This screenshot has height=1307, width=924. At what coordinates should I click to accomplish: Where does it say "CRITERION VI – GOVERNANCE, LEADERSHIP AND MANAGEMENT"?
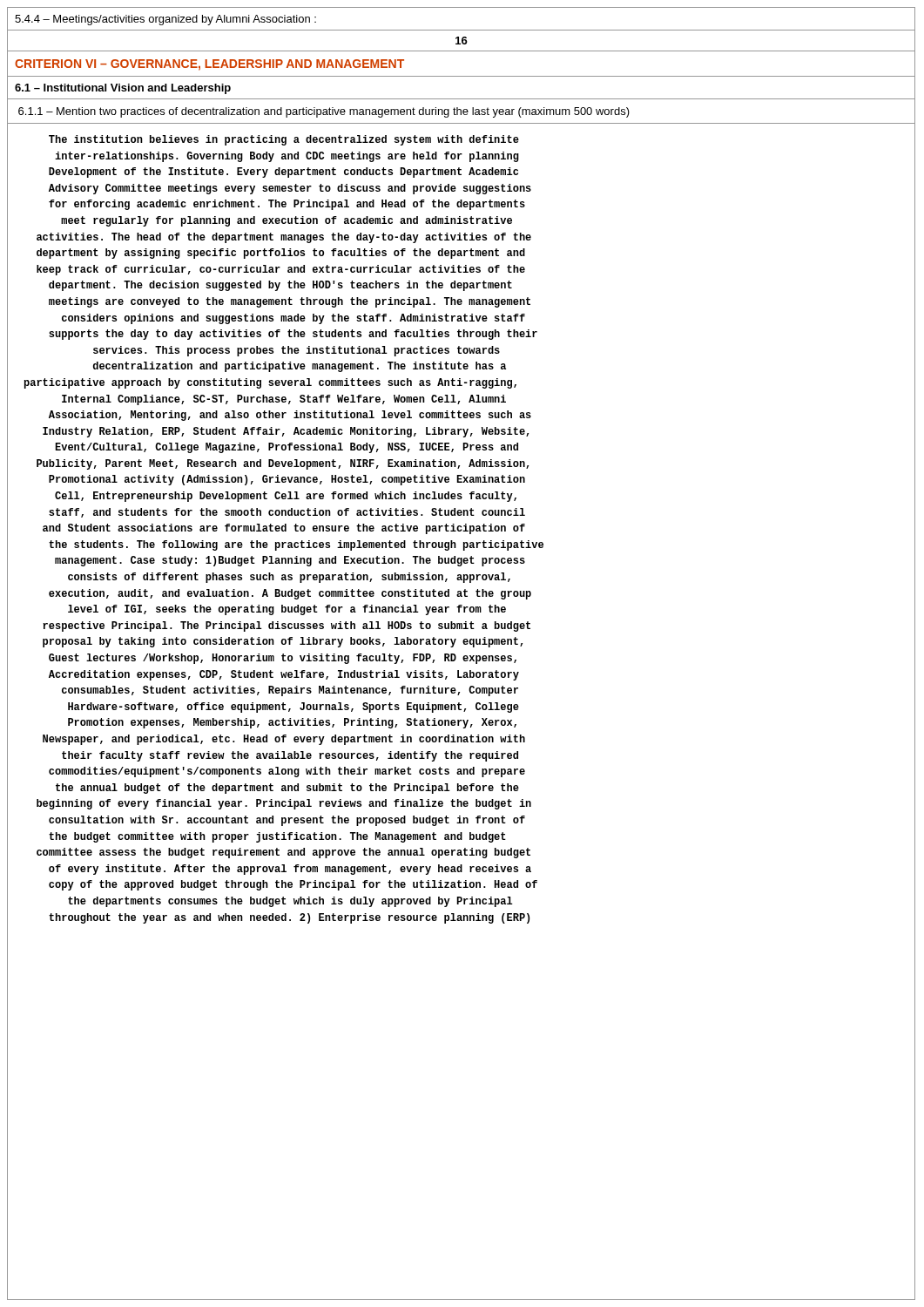click(210, 64)
